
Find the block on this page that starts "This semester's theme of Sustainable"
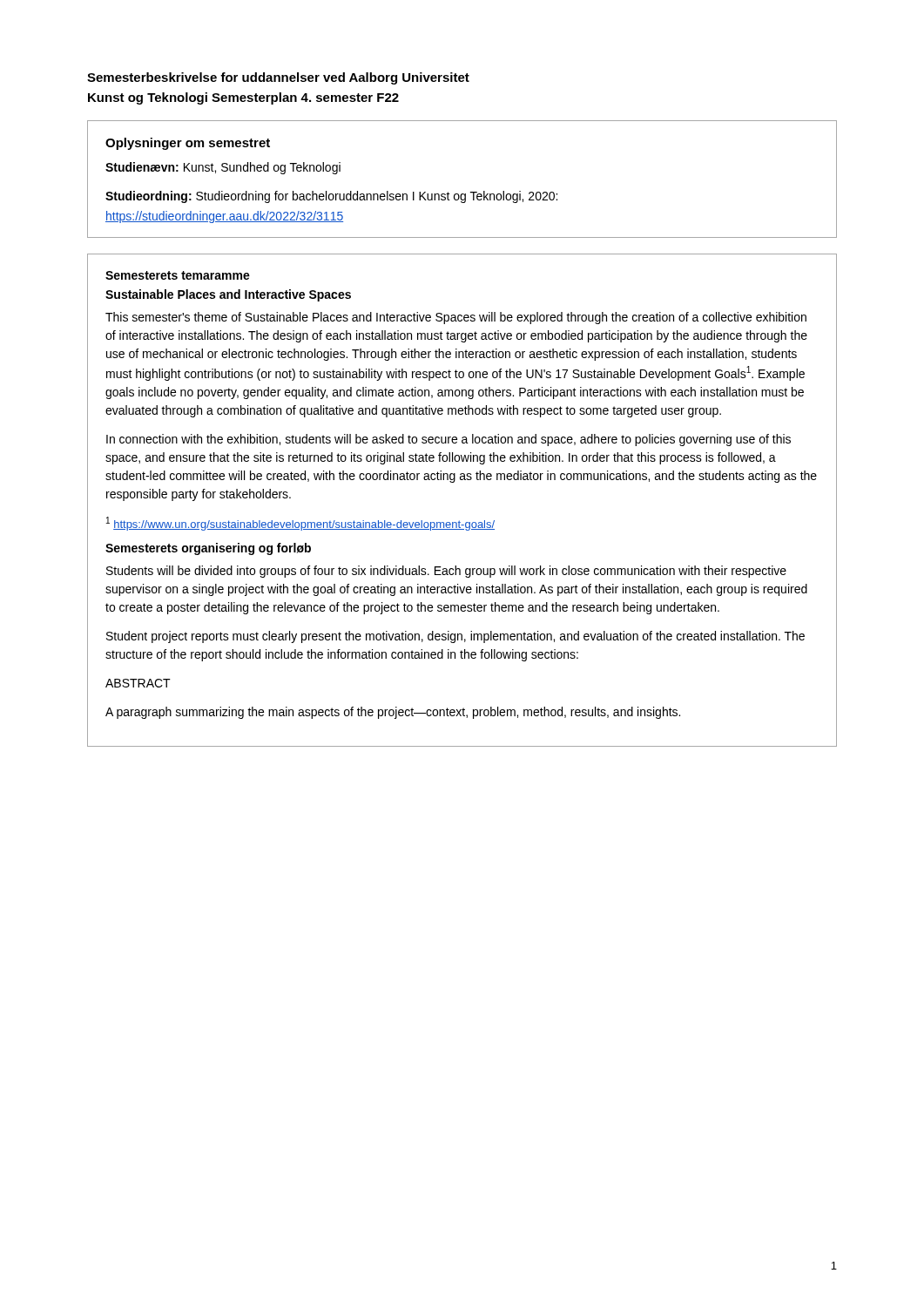(456, 364)
